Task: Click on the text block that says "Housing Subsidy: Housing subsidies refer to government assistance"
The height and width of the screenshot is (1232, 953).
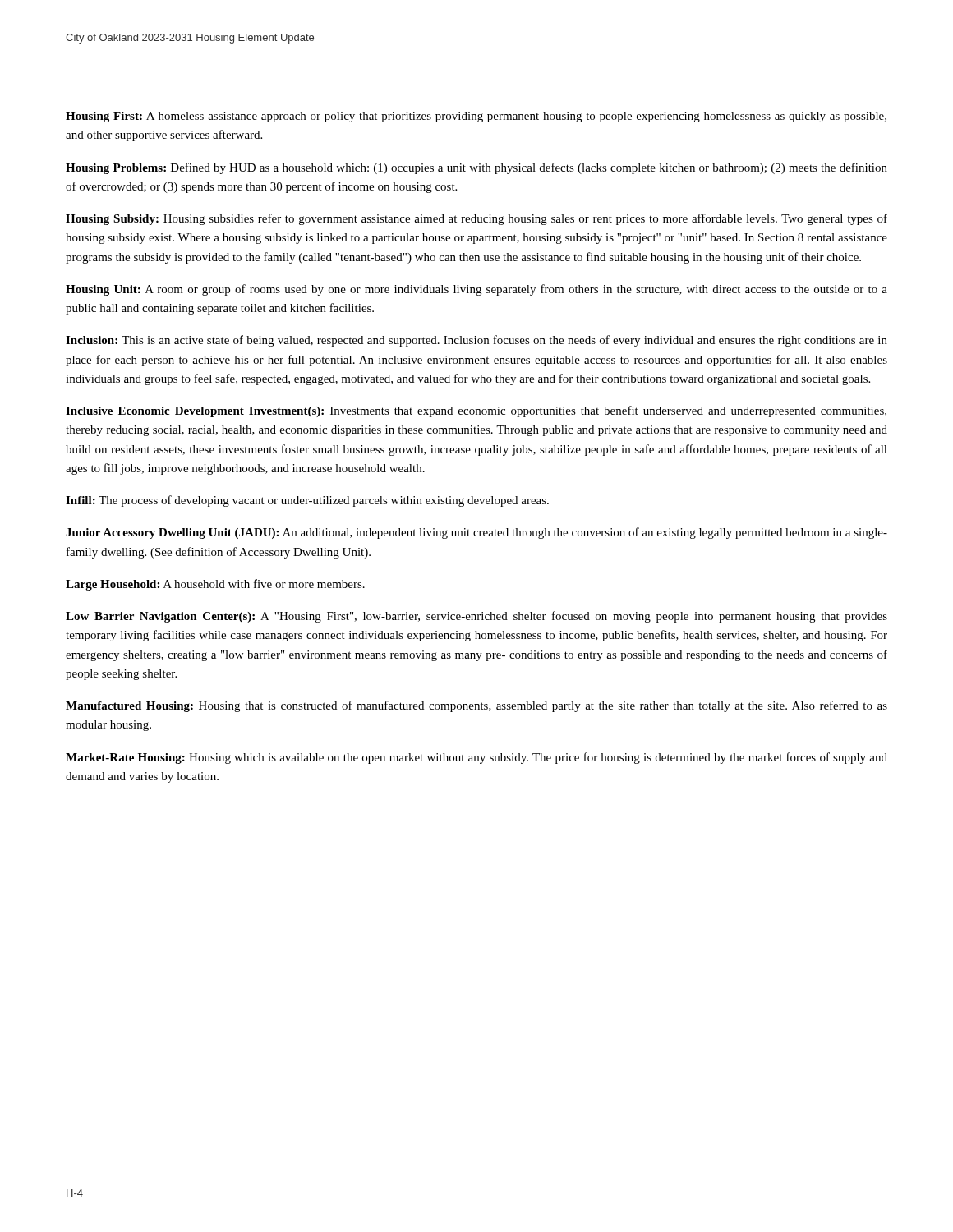Action: 476,238
